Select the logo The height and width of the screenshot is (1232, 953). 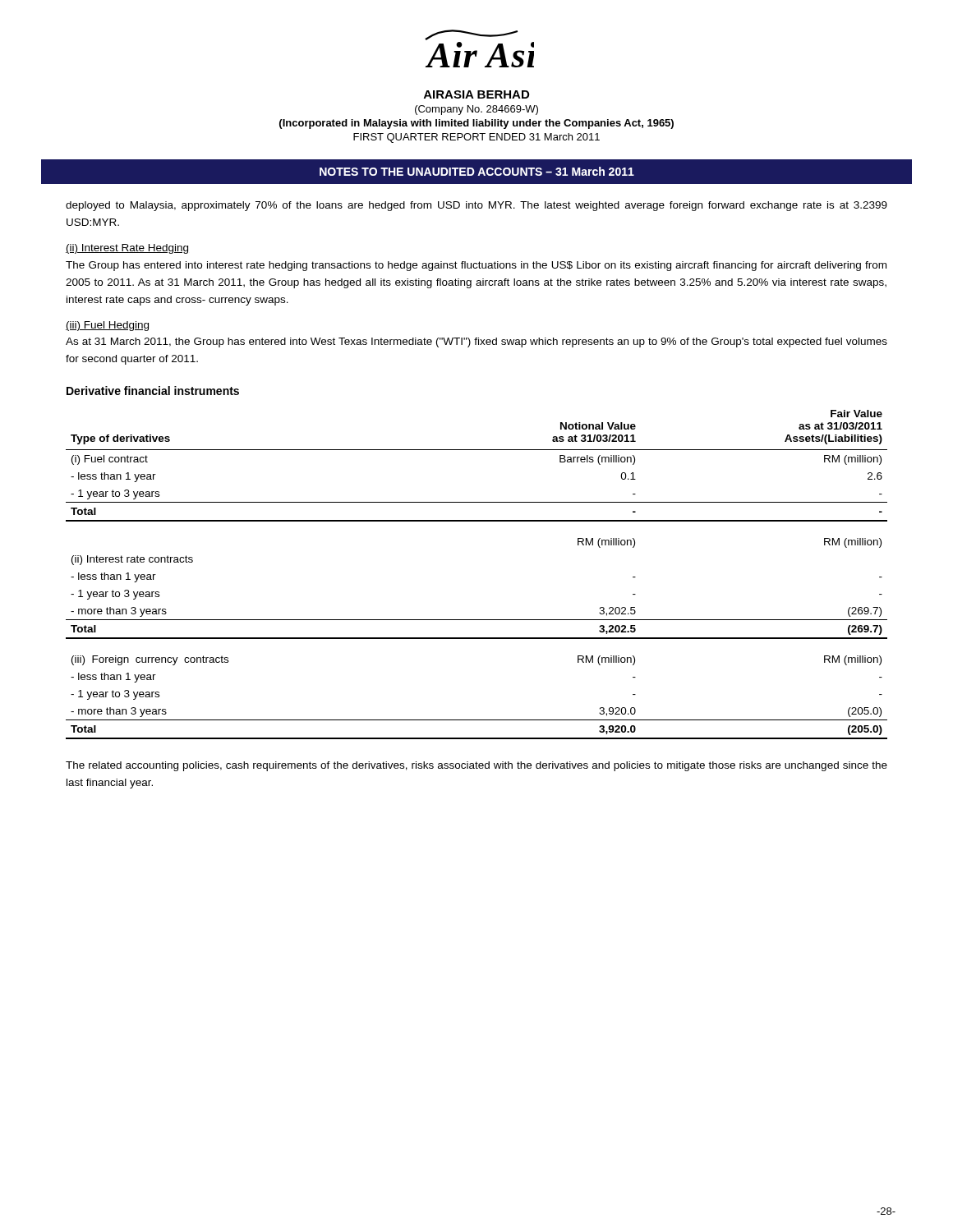476,54
